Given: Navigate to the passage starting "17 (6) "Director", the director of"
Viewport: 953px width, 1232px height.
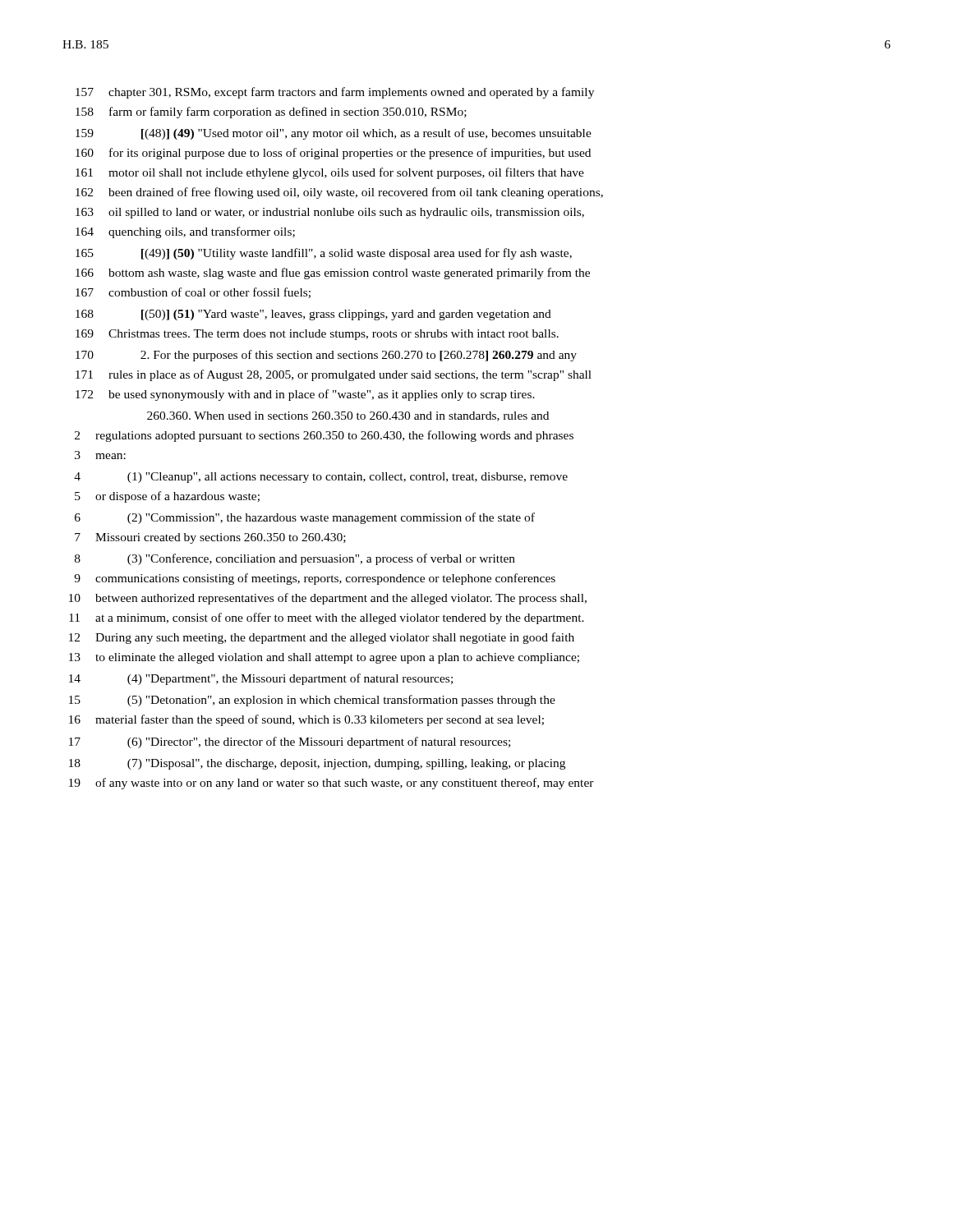Looking at the screenshot, I should [476, 741].
